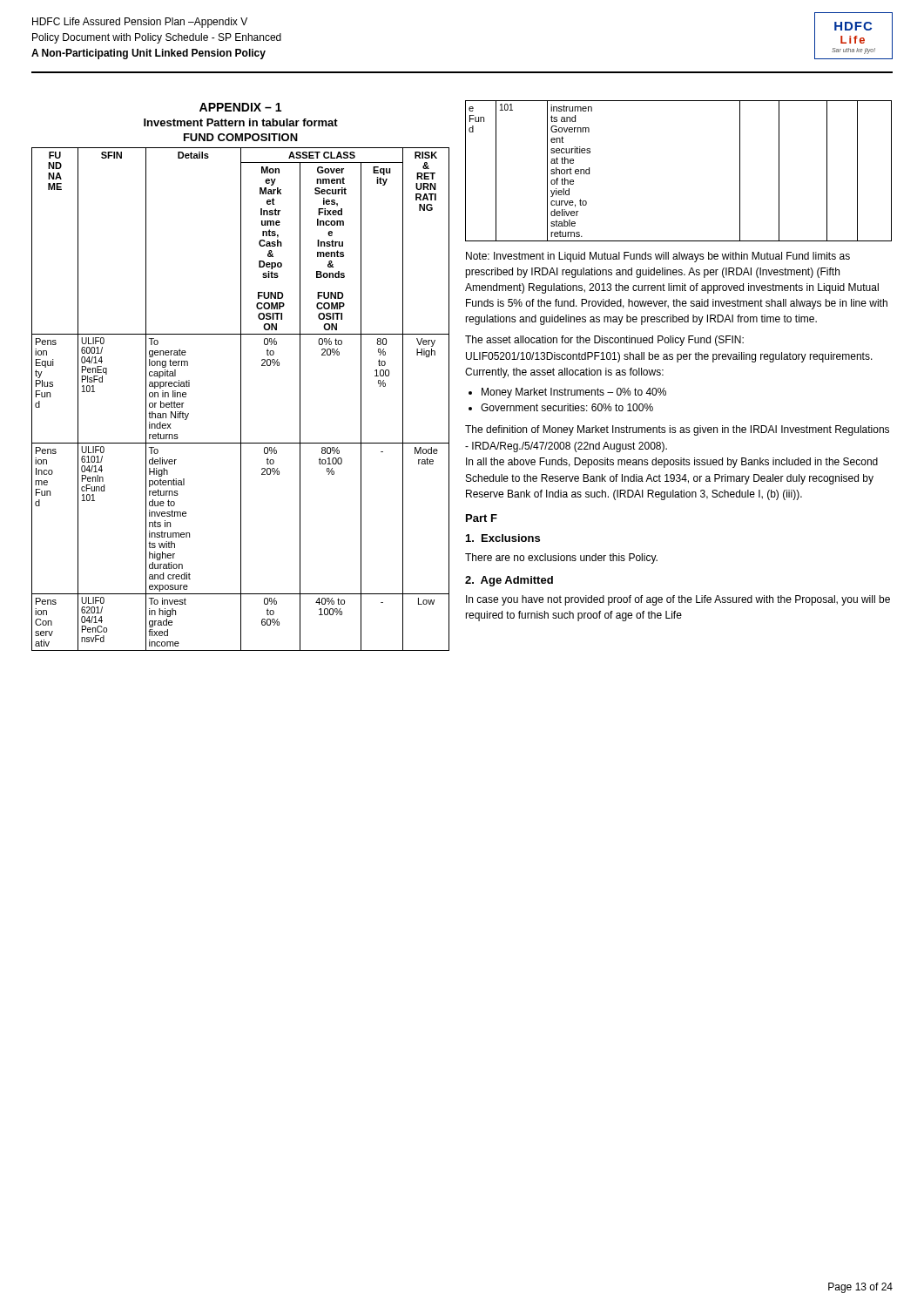Find the list item containing "Money Market Instruments"
The height and width of the screenshot is (1307, 924).
(574, 392)
